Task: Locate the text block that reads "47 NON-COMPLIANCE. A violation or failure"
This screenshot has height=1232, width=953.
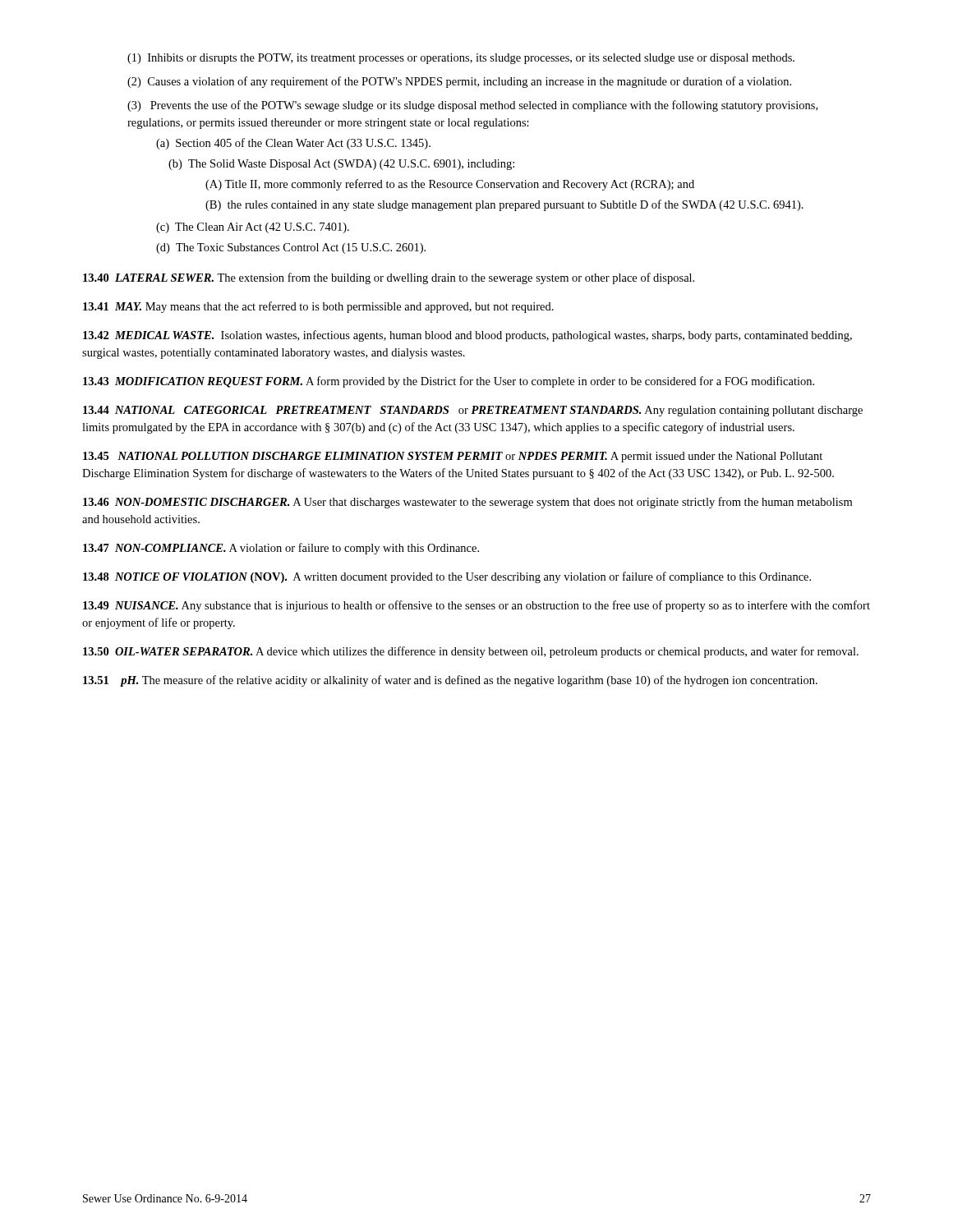Action: [281, 548]
